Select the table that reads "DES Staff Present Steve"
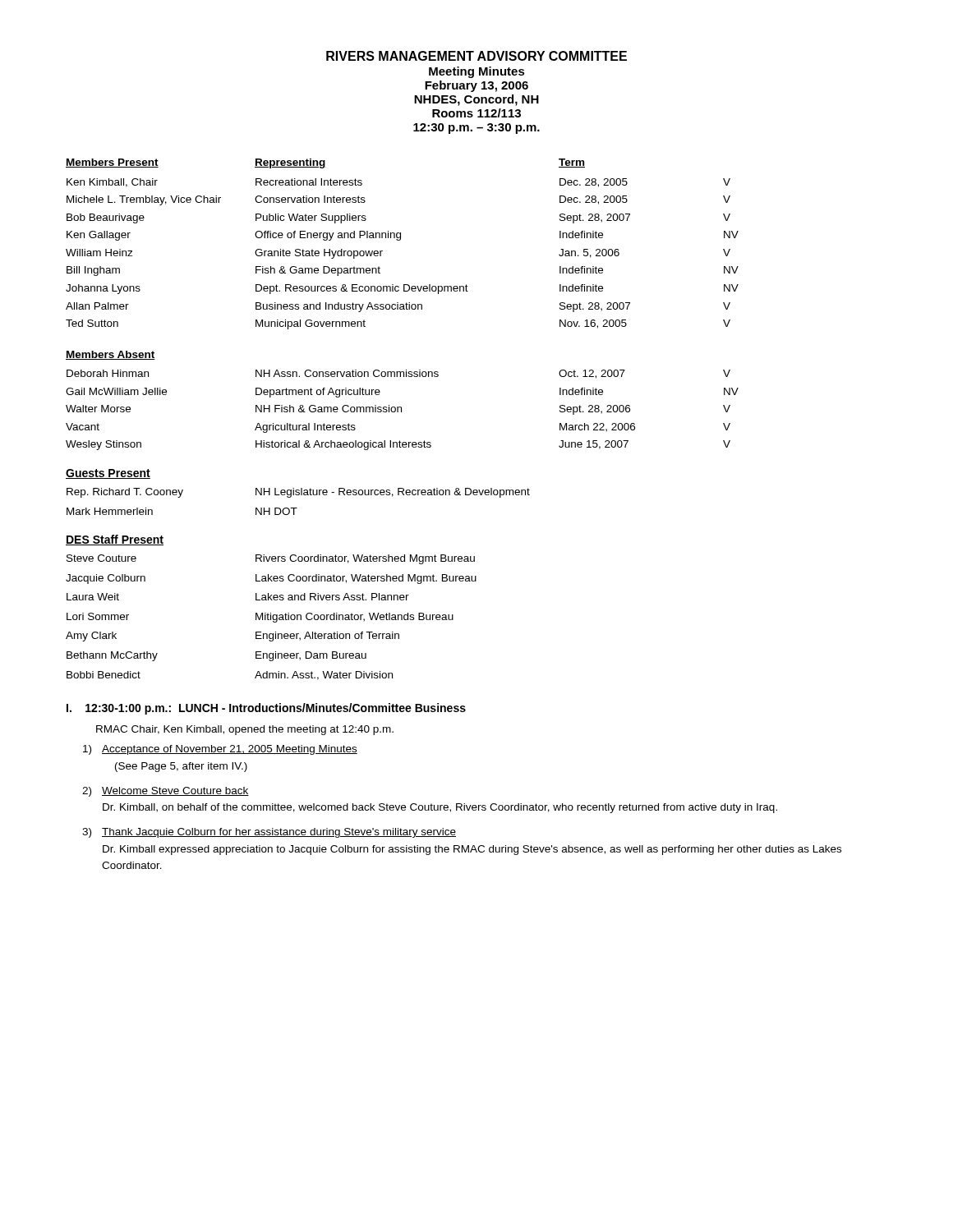 pyautogui.click(x=476, y=608)
